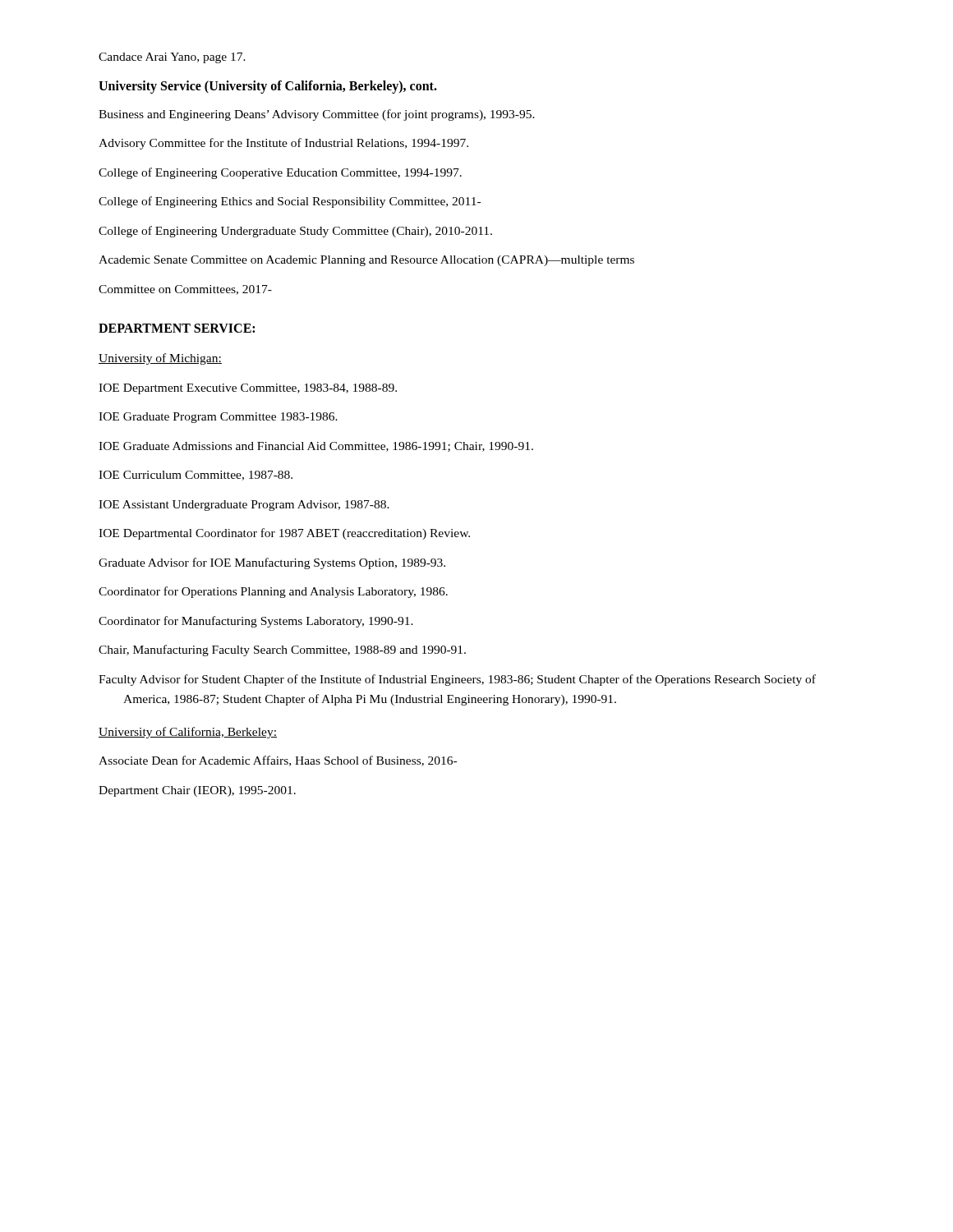Viewport: 953px width, 1232px height.
Task: Point to the block beginning "Advisory Committee for the Institute of"
Action: [284, 143]
